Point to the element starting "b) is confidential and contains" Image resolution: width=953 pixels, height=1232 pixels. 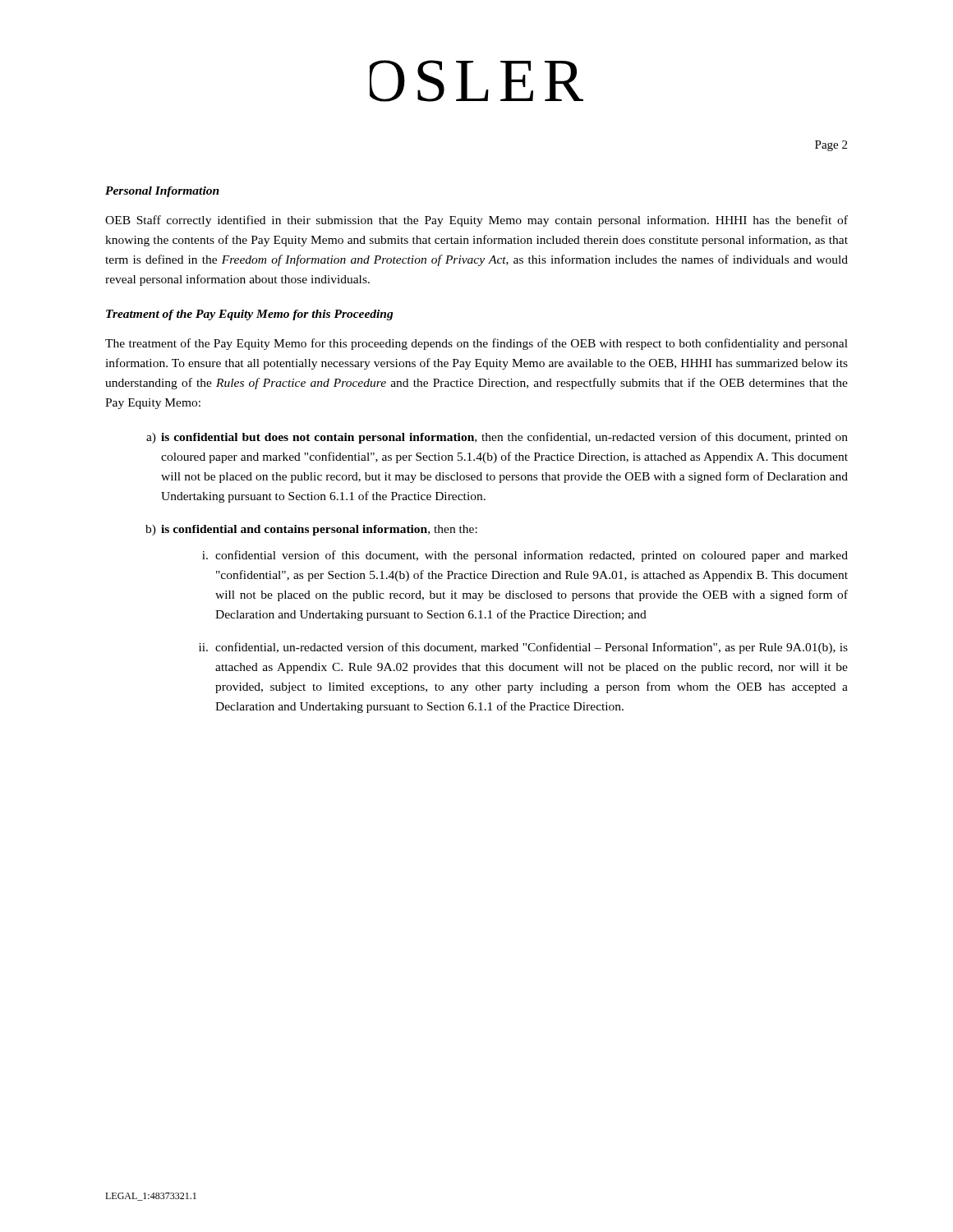(x=485, y=529)
